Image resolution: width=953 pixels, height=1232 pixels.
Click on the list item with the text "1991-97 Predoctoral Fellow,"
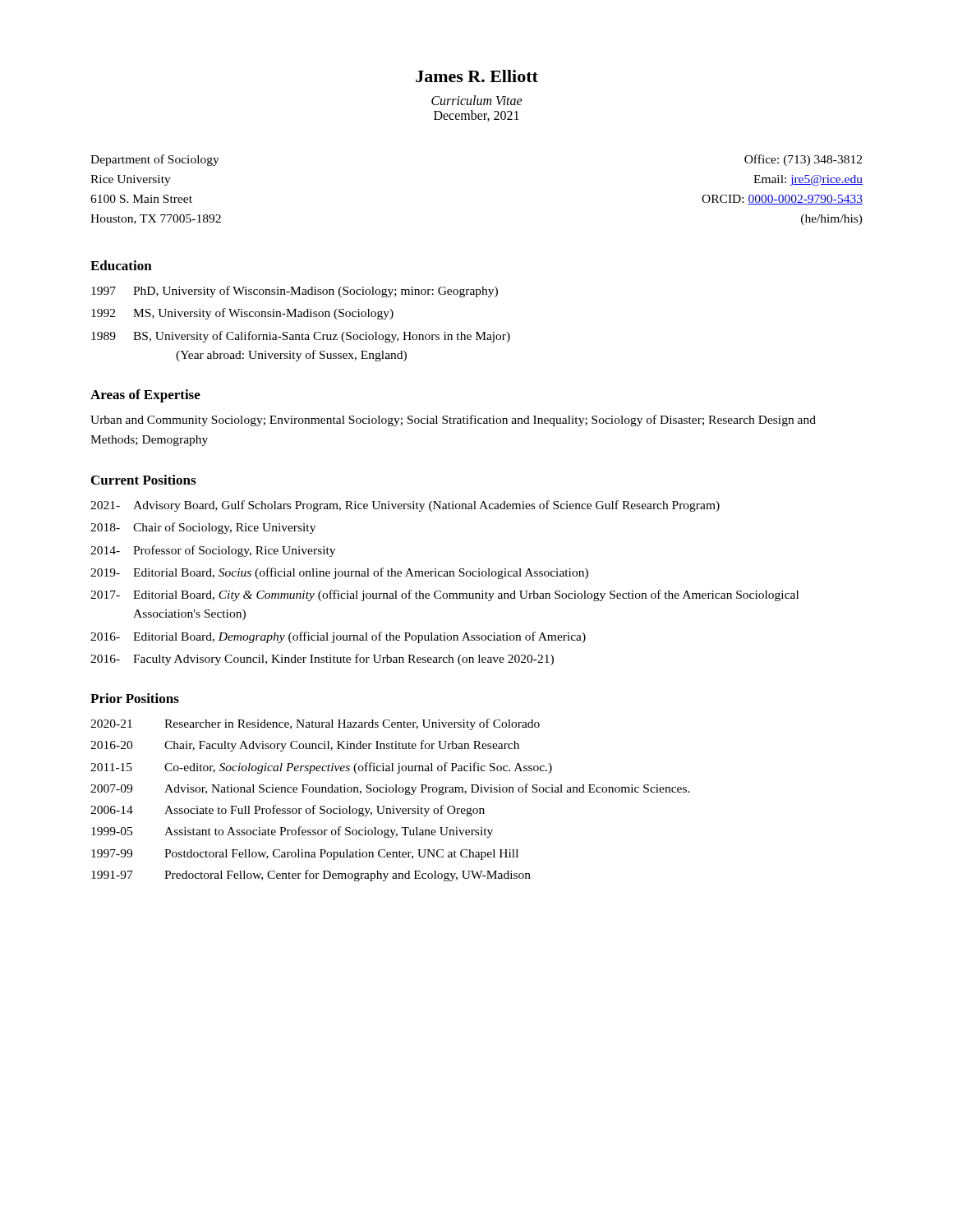pyautogui.click(x=476, y=874)
